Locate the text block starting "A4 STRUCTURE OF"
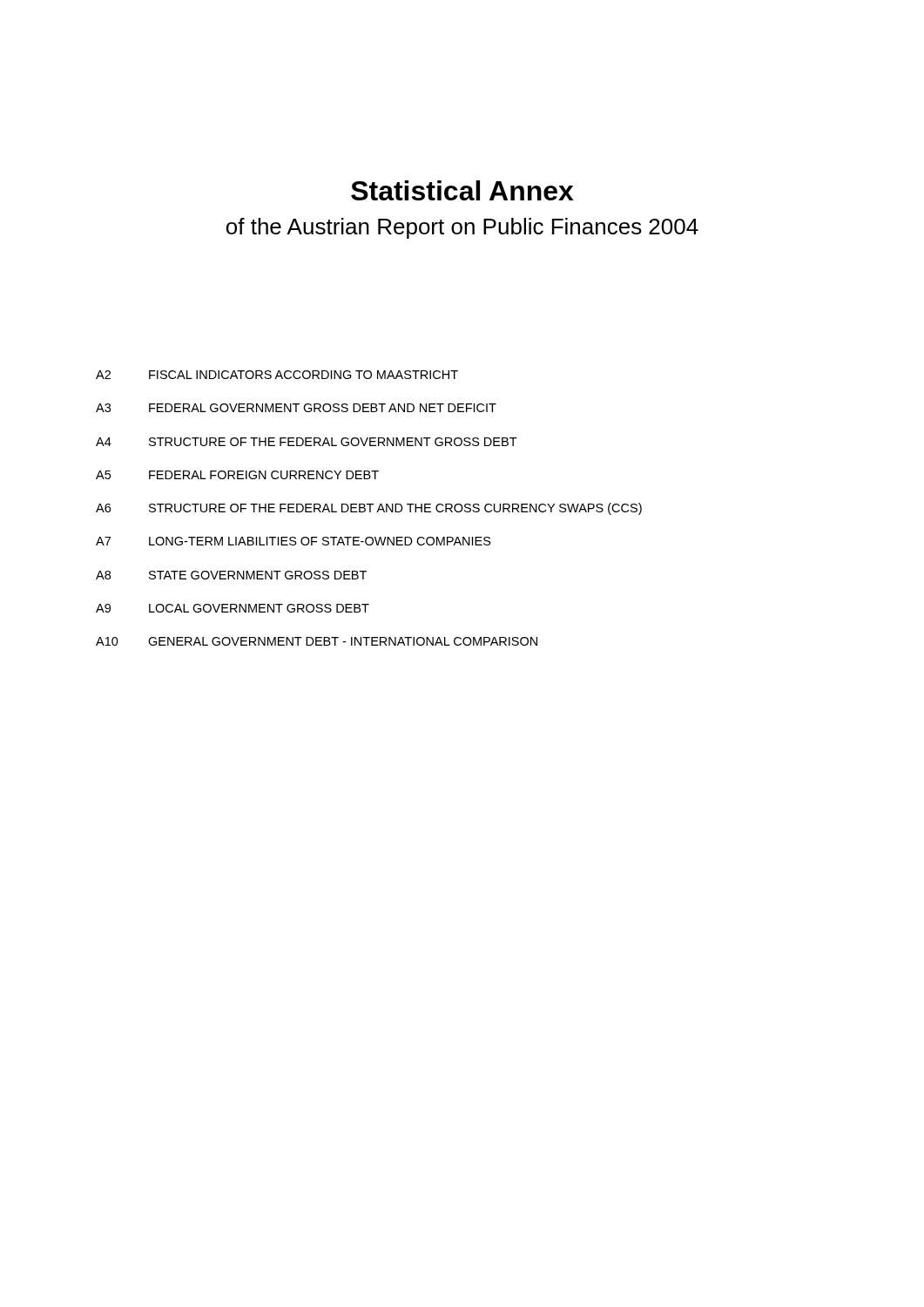This screenshot has height=1307, width=924. (x=306, y=442)
